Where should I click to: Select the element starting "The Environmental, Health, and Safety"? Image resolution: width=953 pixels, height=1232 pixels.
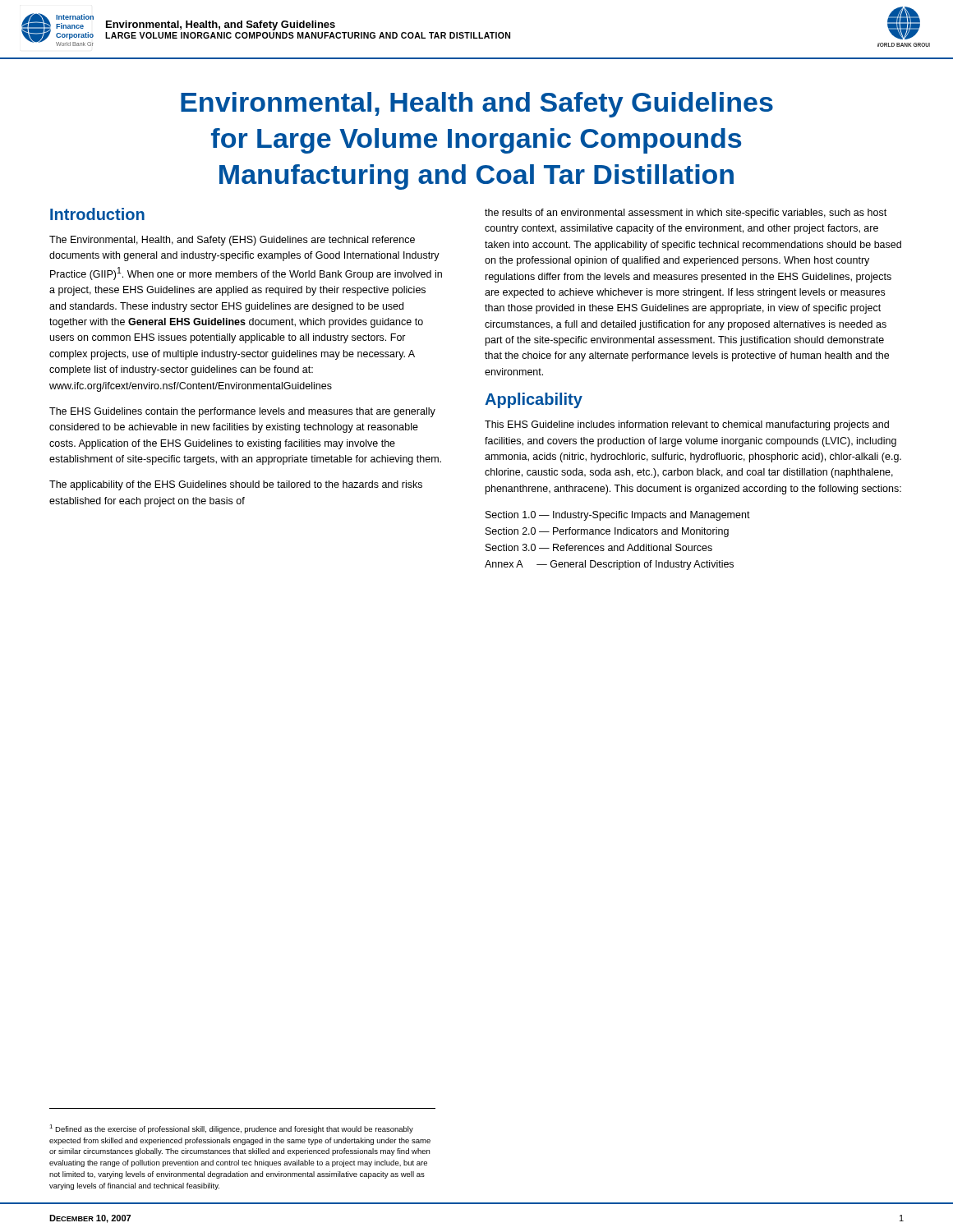(x=246, y=313)
